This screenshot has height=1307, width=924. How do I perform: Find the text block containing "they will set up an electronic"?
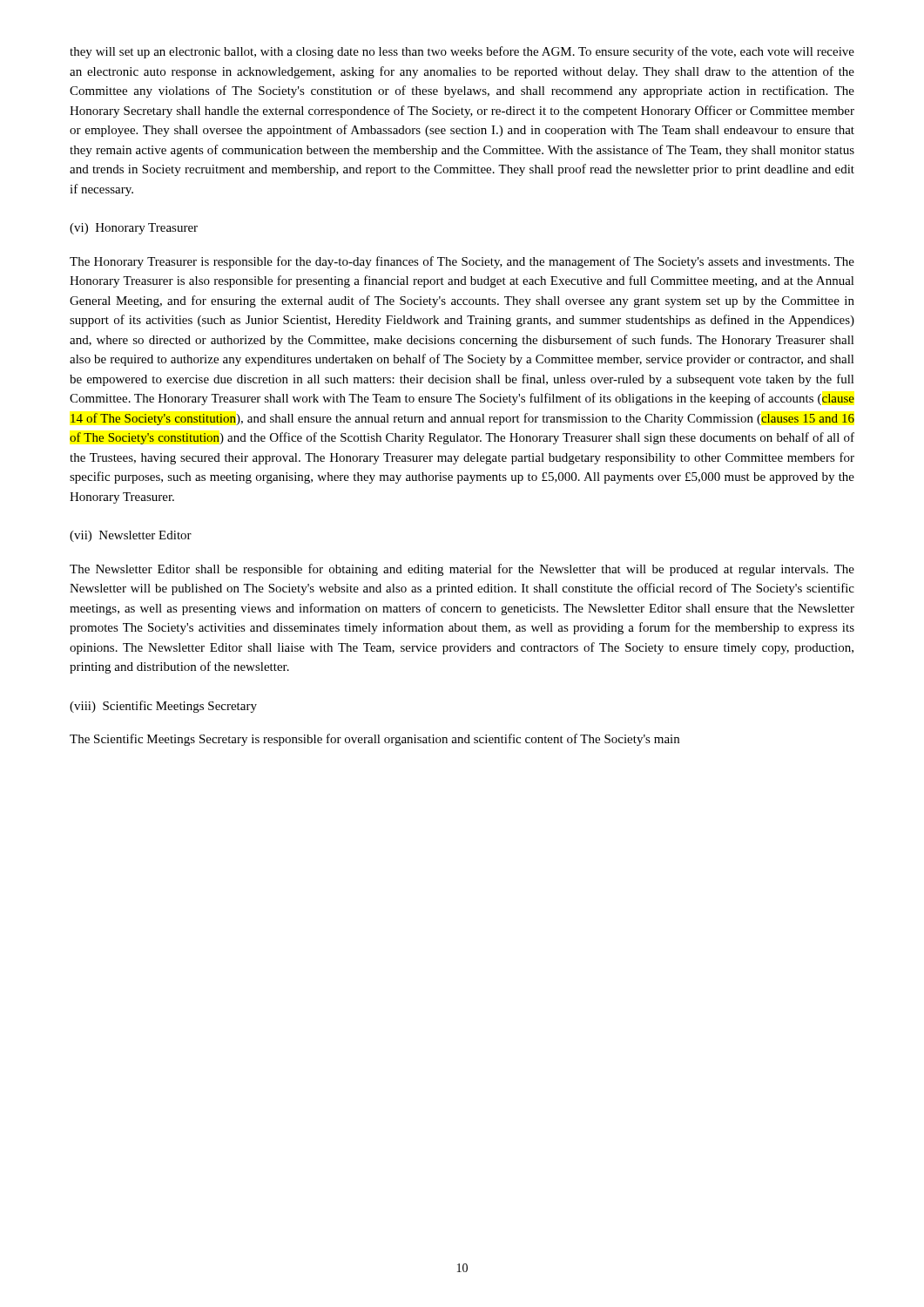[462, 120]
